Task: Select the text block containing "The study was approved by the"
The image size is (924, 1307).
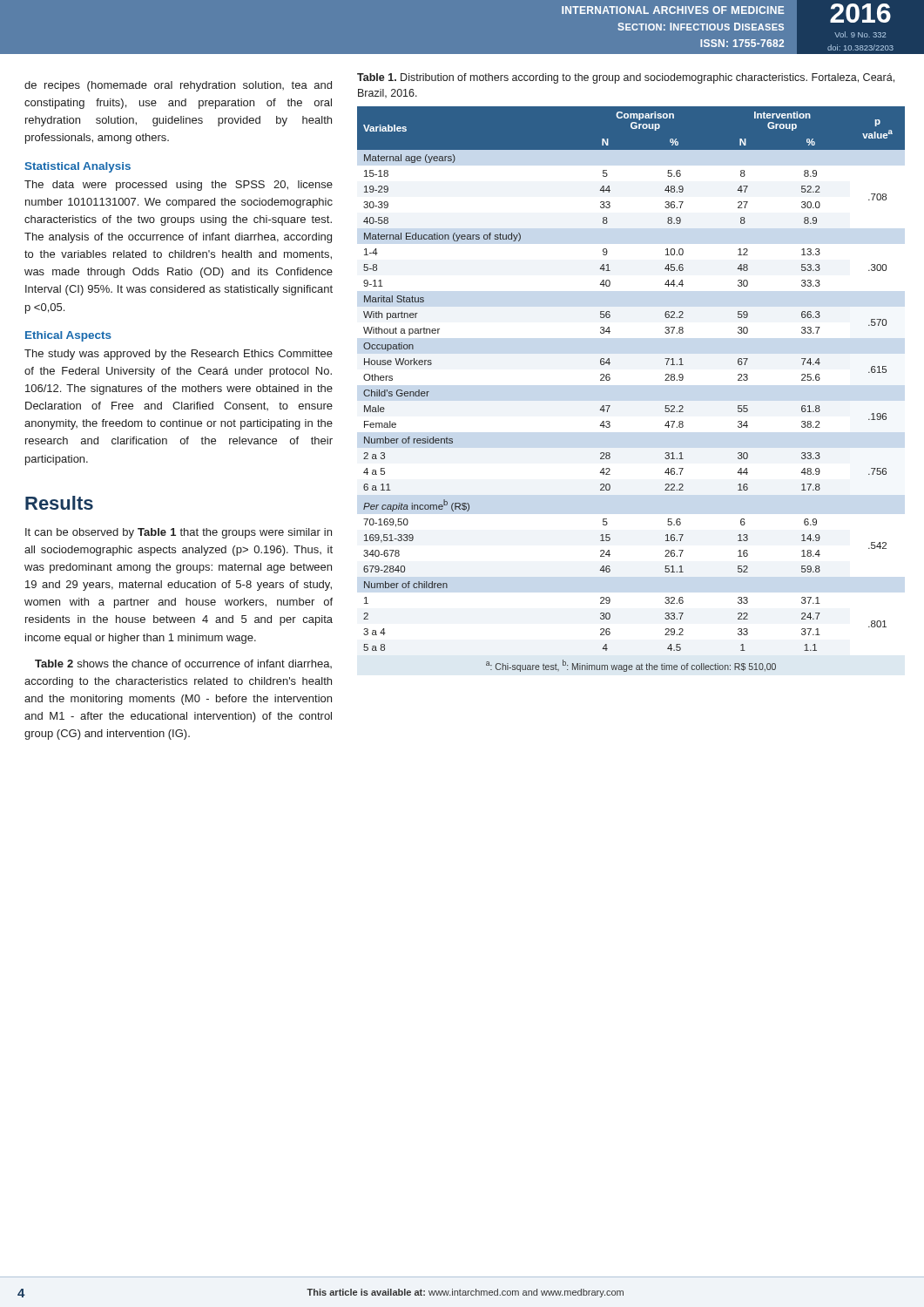Action: point(179,406)
